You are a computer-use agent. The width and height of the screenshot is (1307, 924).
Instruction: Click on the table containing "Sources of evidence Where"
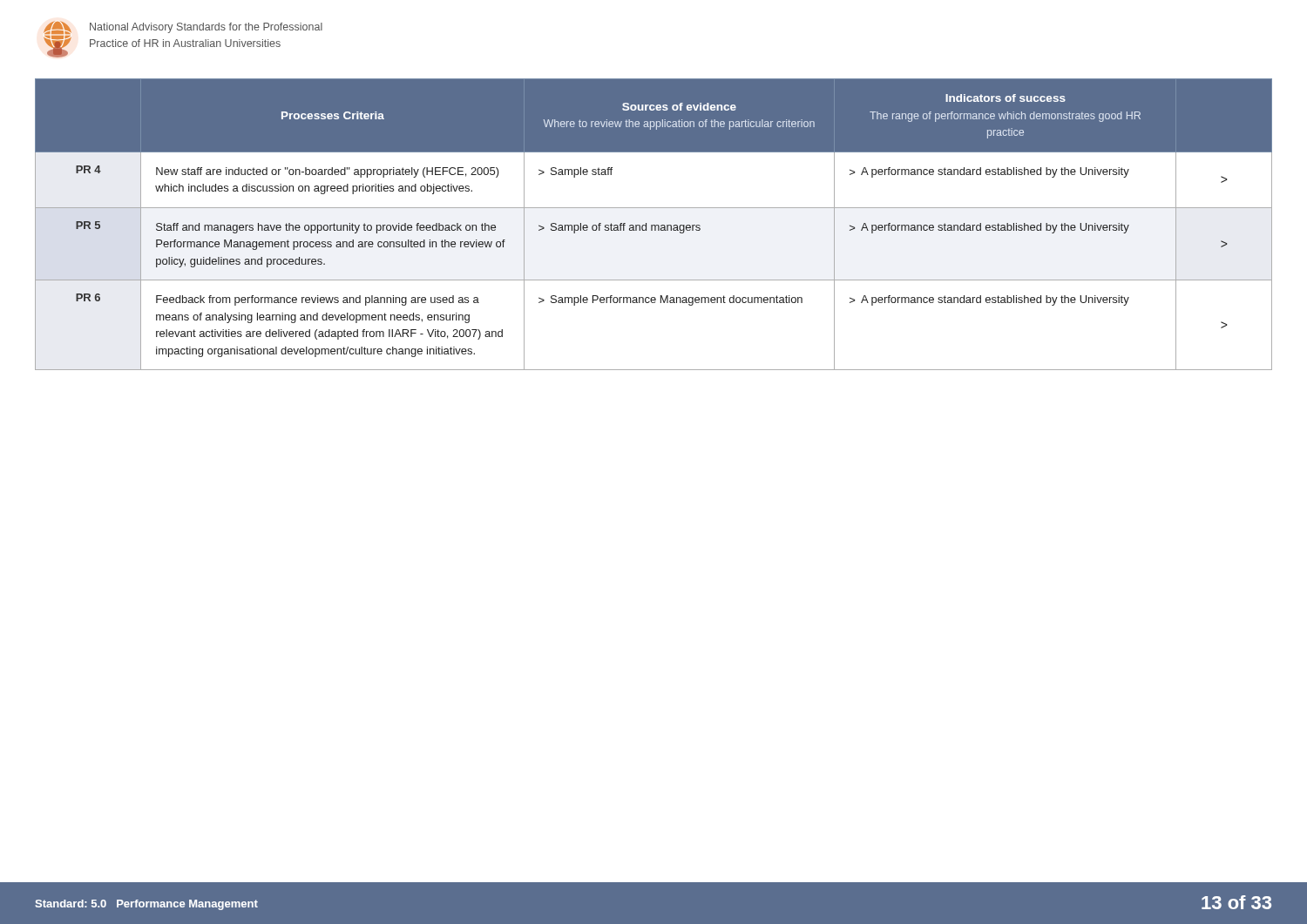tap(654, 224)
